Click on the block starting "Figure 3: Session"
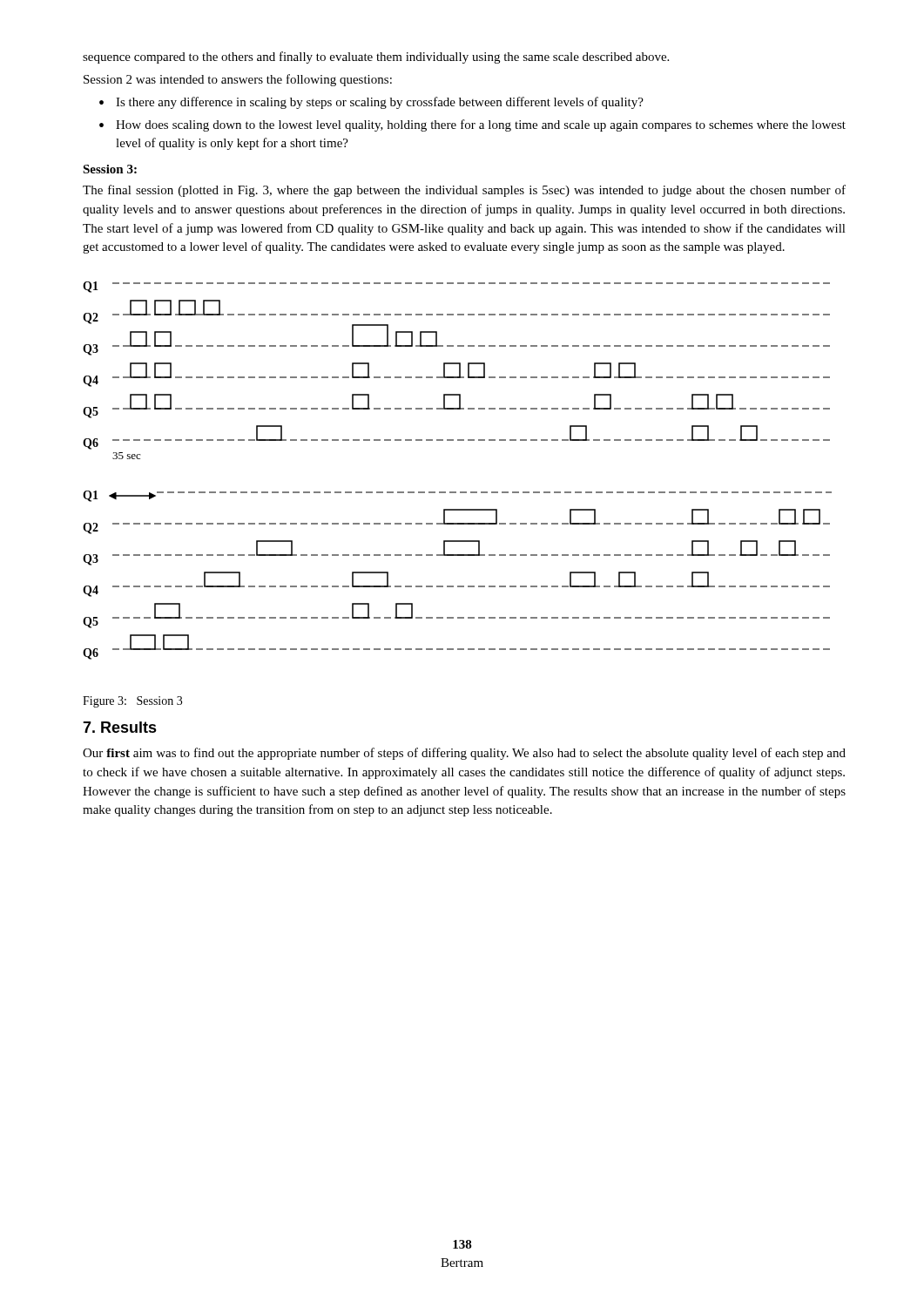 [133, 701]
